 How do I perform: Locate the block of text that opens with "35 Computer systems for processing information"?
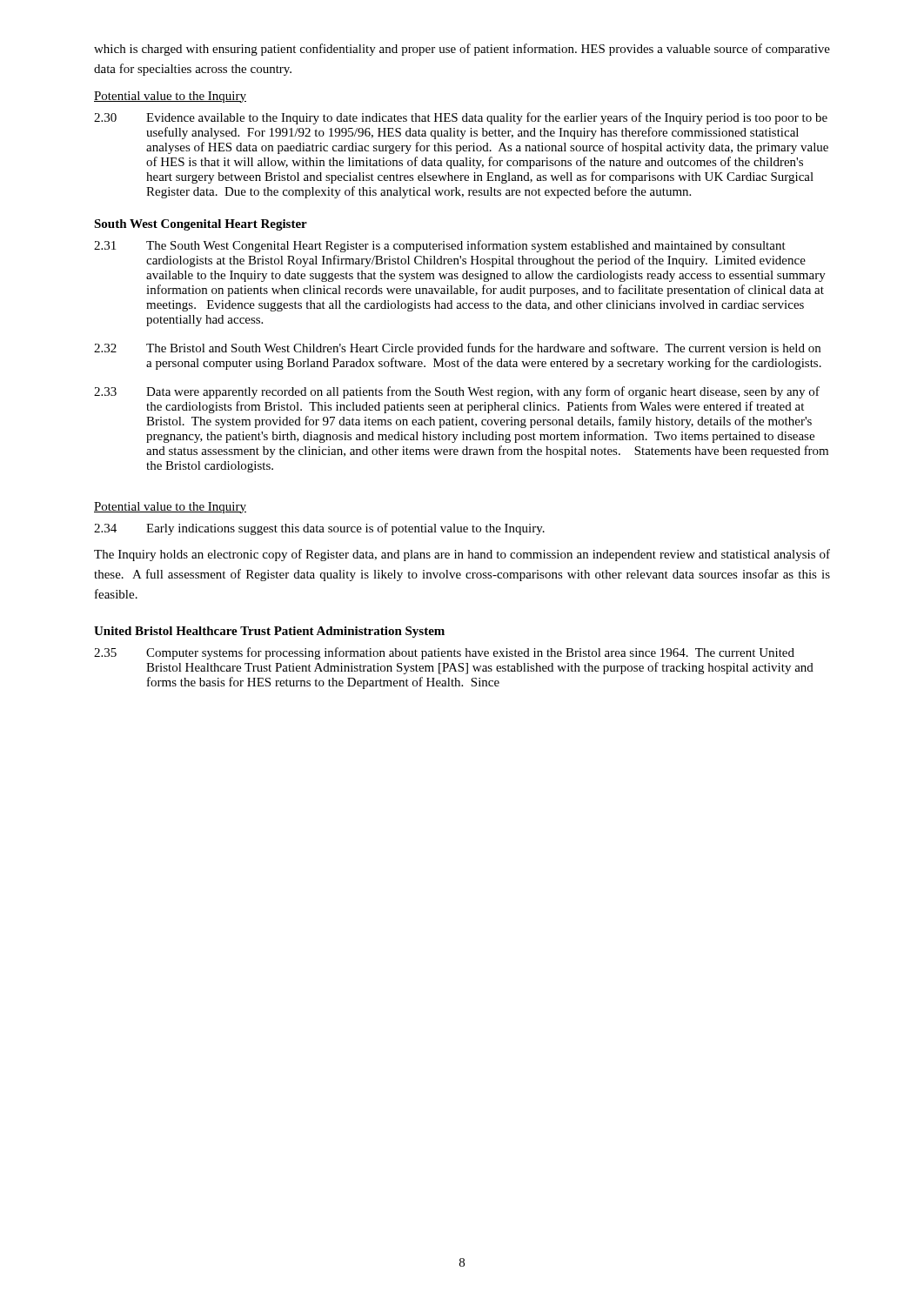coord(462,668)
